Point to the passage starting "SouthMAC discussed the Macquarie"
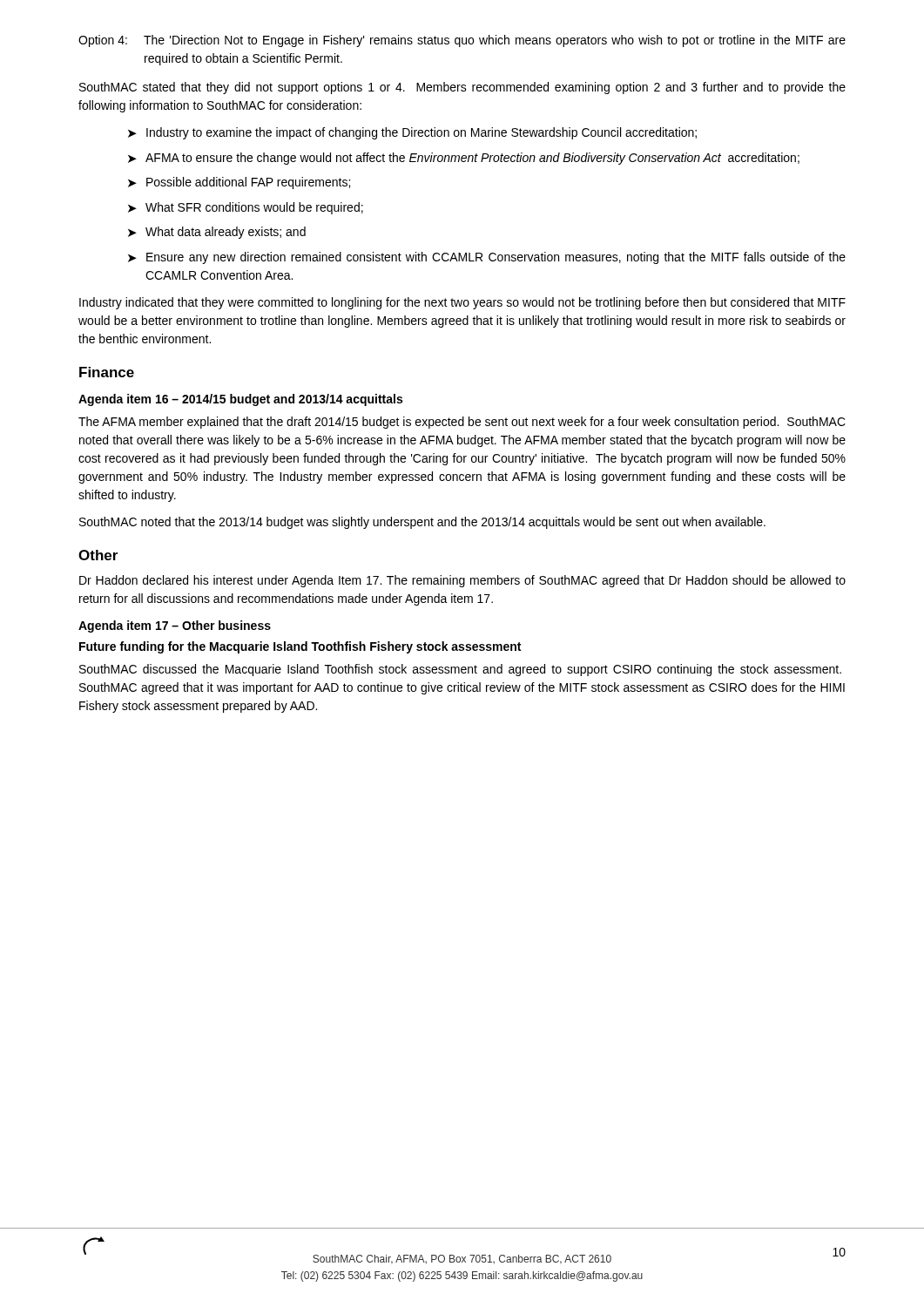The width and height of the screenshot is (924, 1307). (x=462, y=687)
